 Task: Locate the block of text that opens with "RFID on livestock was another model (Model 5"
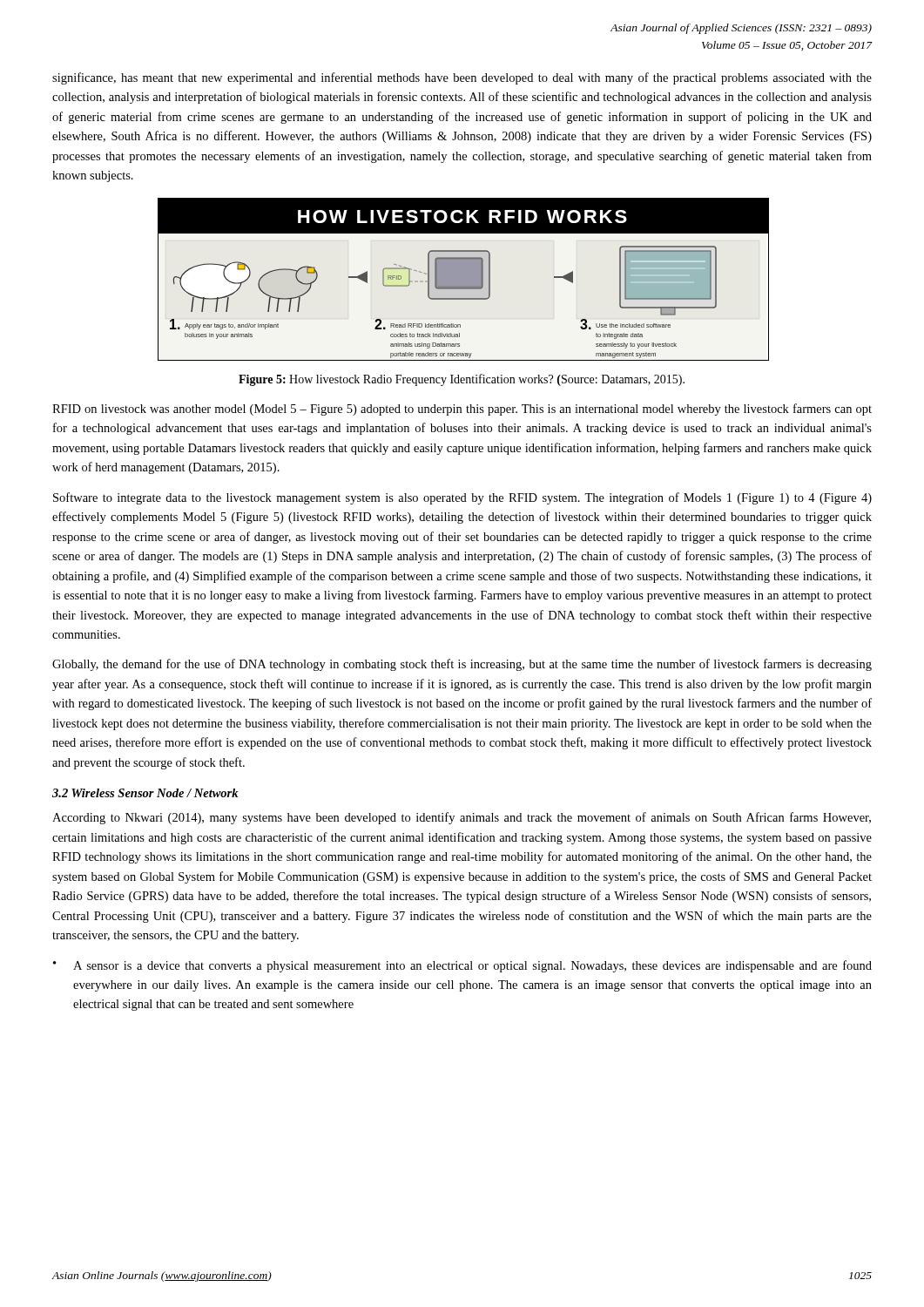coord(462,438)
